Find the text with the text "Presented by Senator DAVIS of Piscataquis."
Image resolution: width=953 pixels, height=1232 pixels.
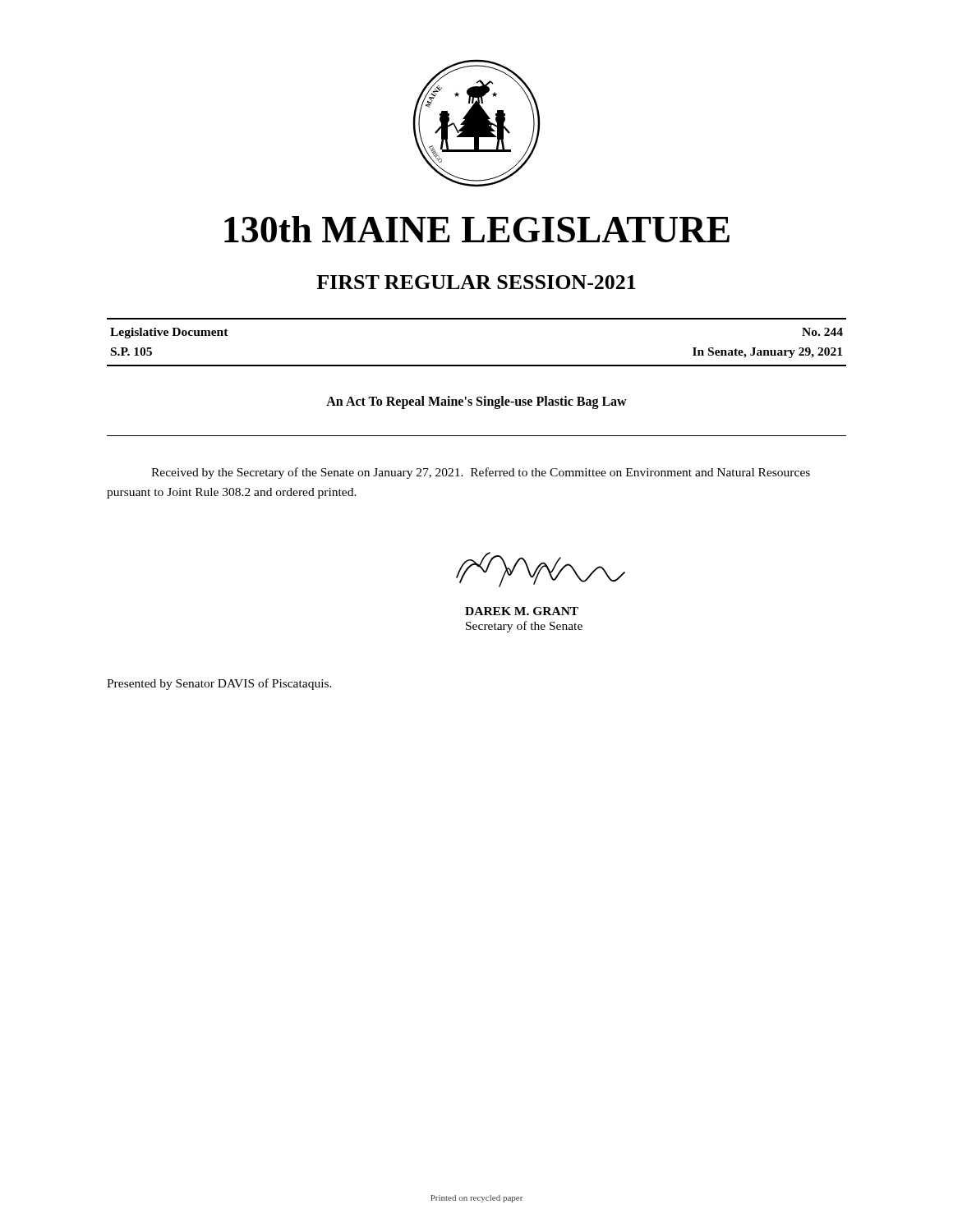pyautogui.click(x=220, y=683)
